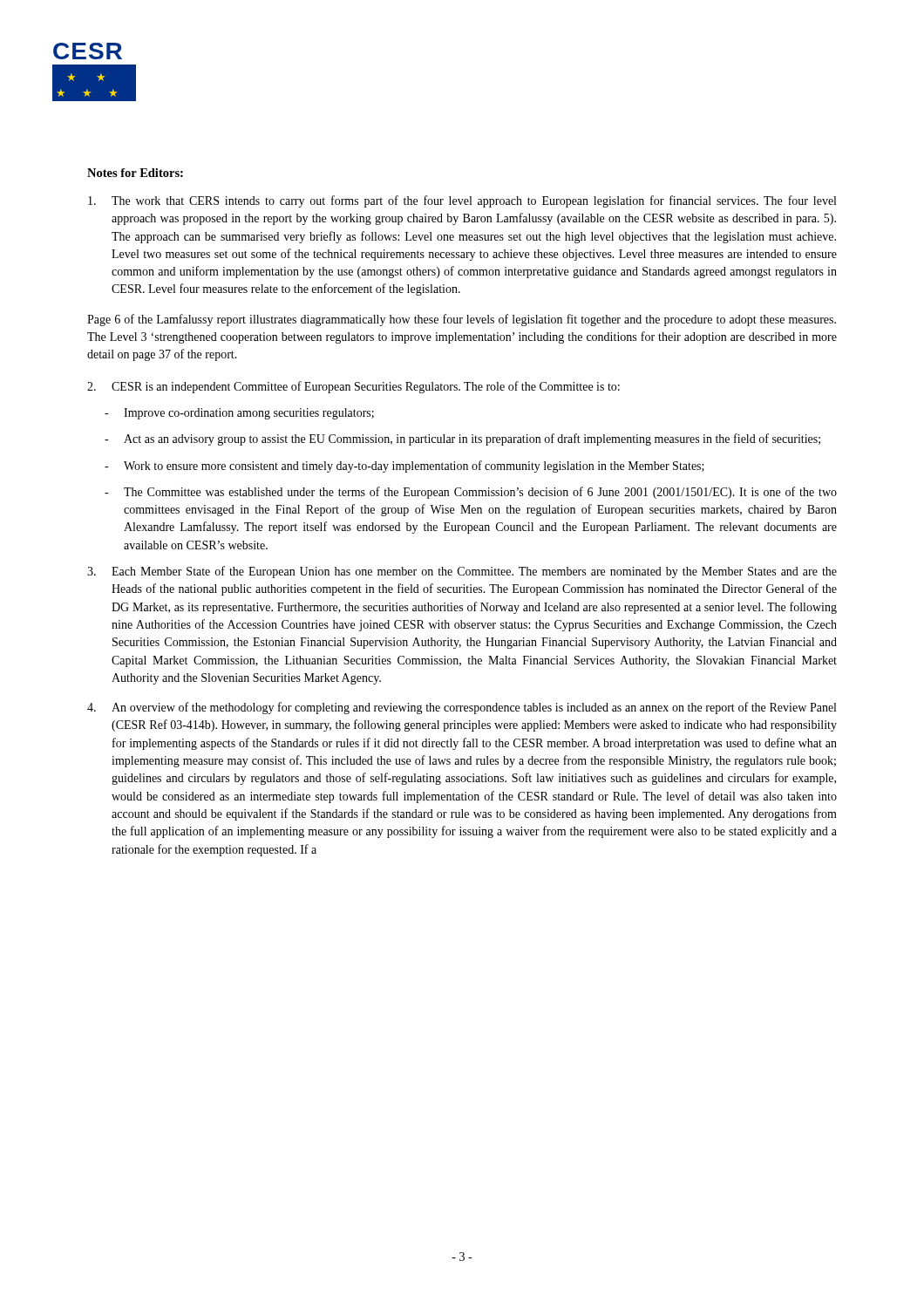Click on the passage starting "- Work to ensure more"
This screenshot has height=1308, width=924.
pyautogui.click(x=471, y=466)
